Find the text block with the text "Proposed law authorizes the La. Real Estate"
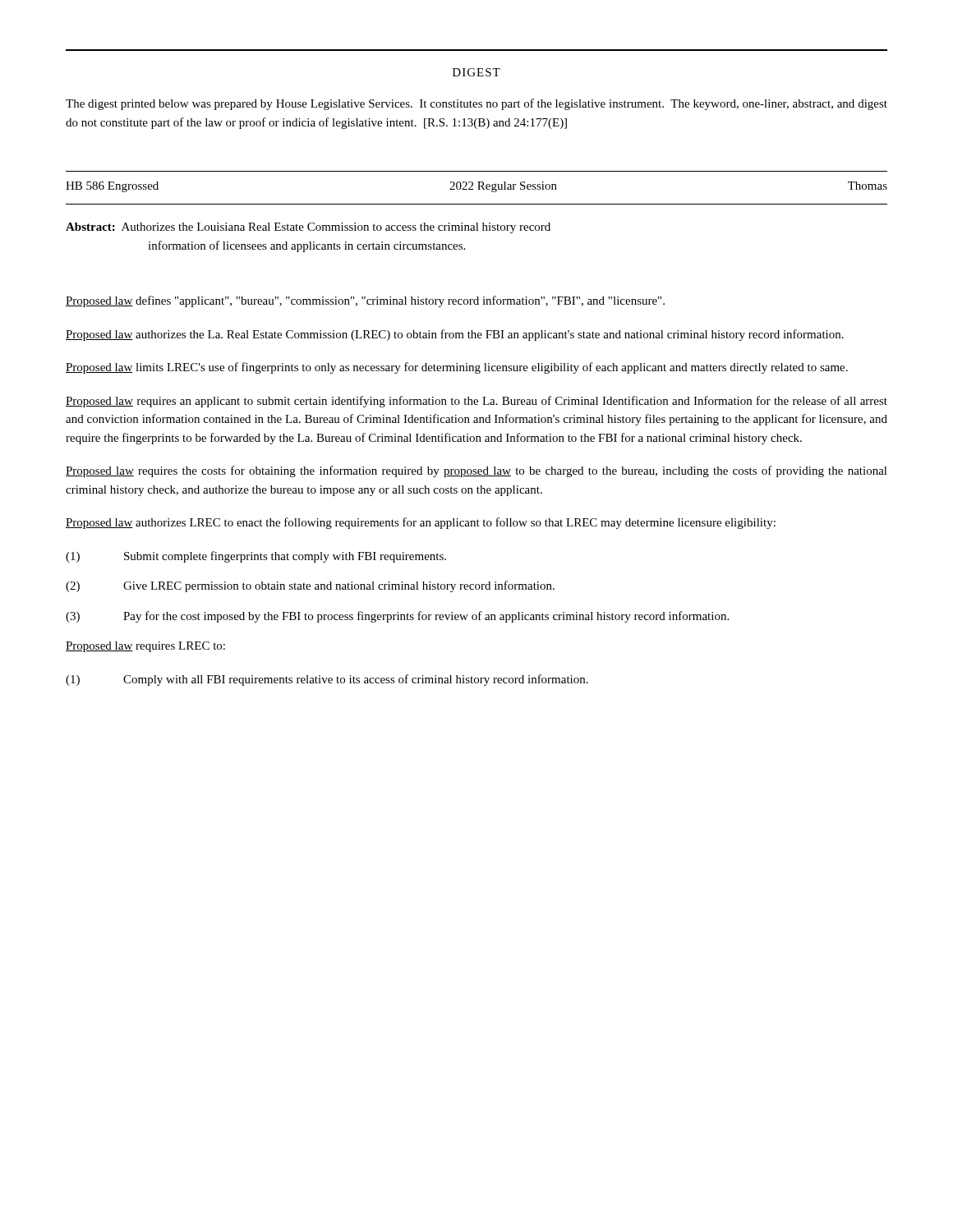Image resolution: width=953 pixels, height=1232 pixels. [455, 334]
